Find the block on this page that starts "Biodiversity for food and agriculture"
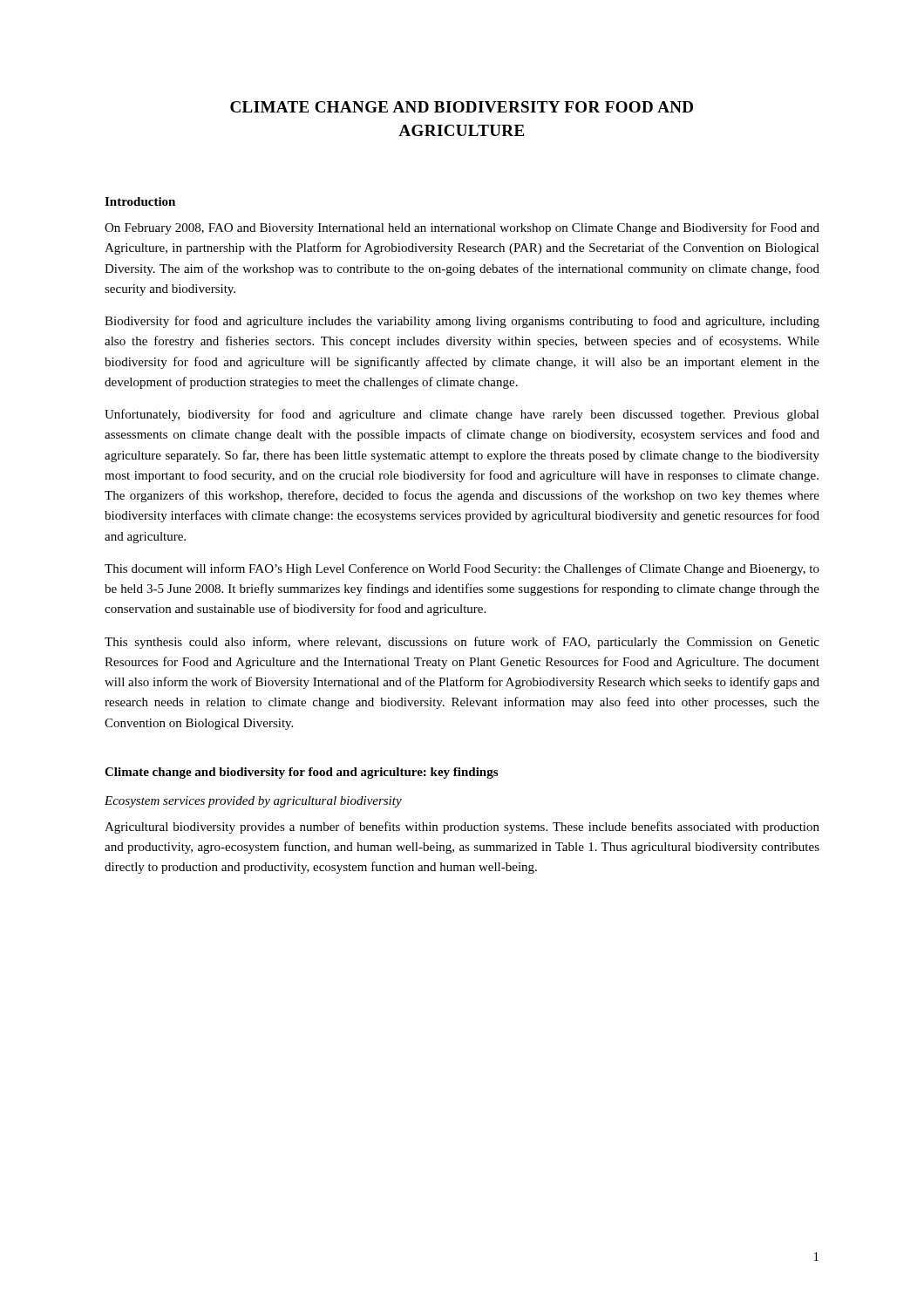Image resolution: width=924 pixels, height=1308 pixels. click(x=462, y=351)
